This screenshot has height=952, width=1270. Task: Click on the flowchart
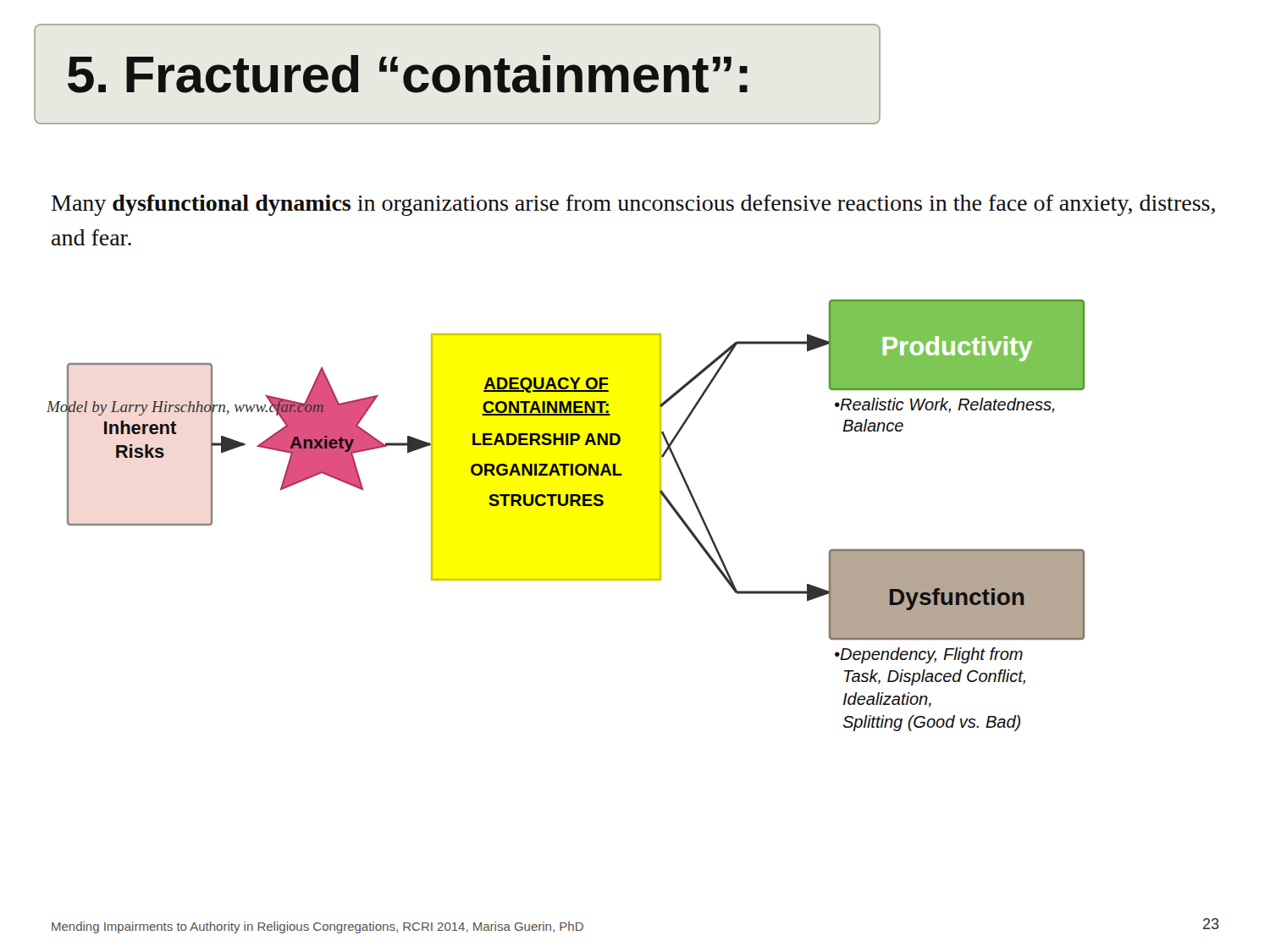pos(644,529)
